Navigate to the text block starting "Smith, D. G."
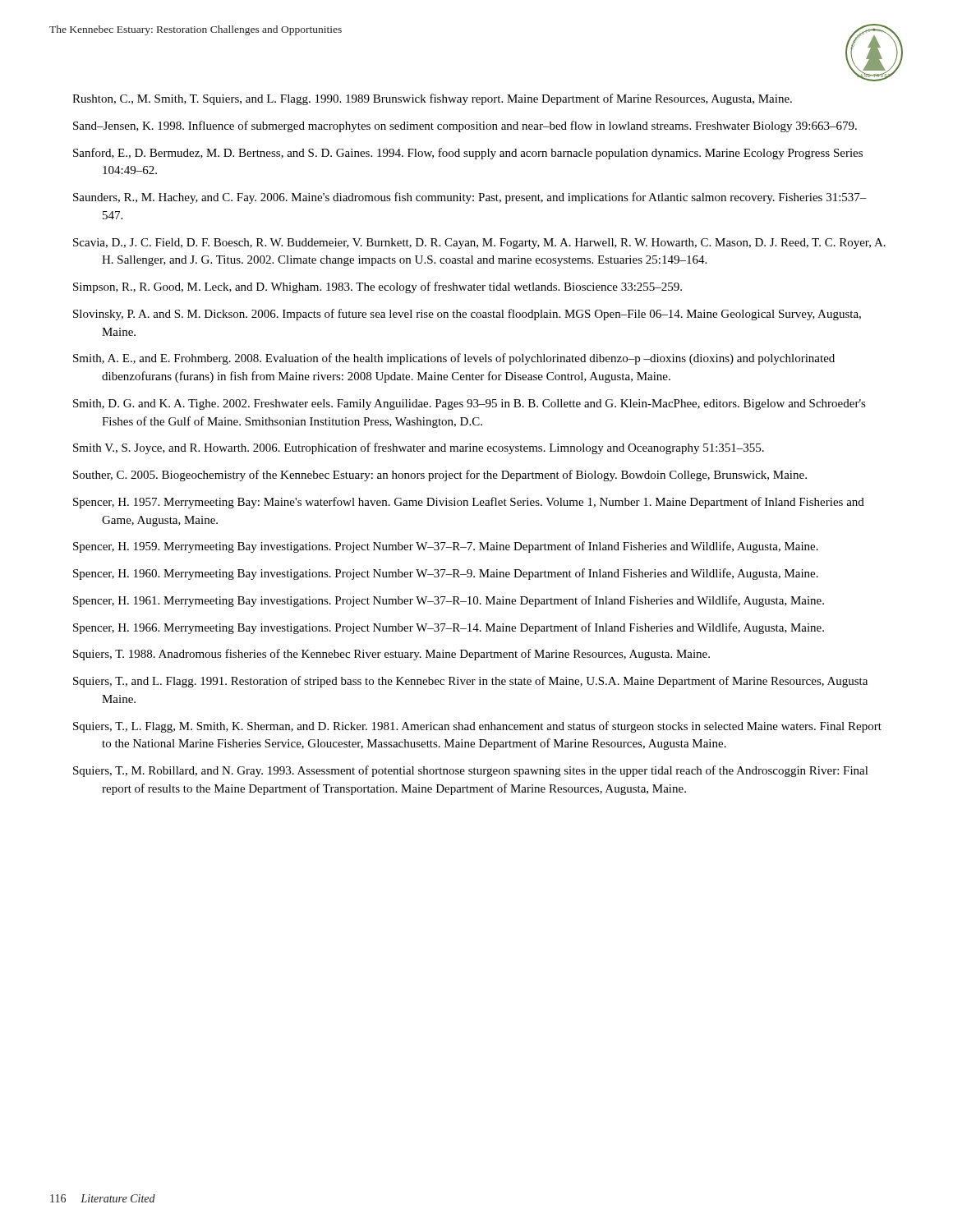Screen dimensions: 1232x953 (x=469, y=412)
